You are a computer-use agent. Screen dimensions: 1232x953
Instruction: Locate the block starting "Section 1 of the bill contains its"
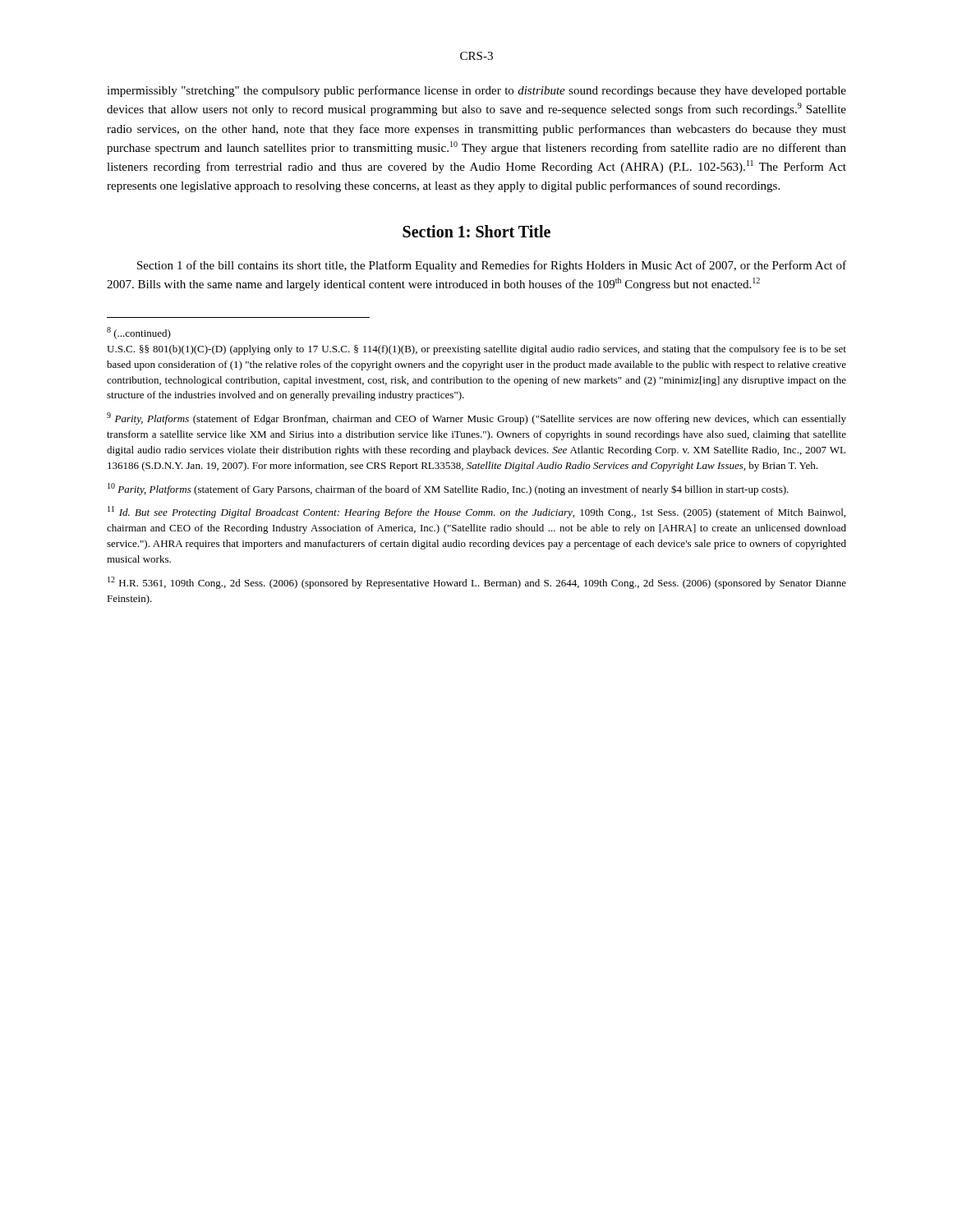tap(476, 274)
